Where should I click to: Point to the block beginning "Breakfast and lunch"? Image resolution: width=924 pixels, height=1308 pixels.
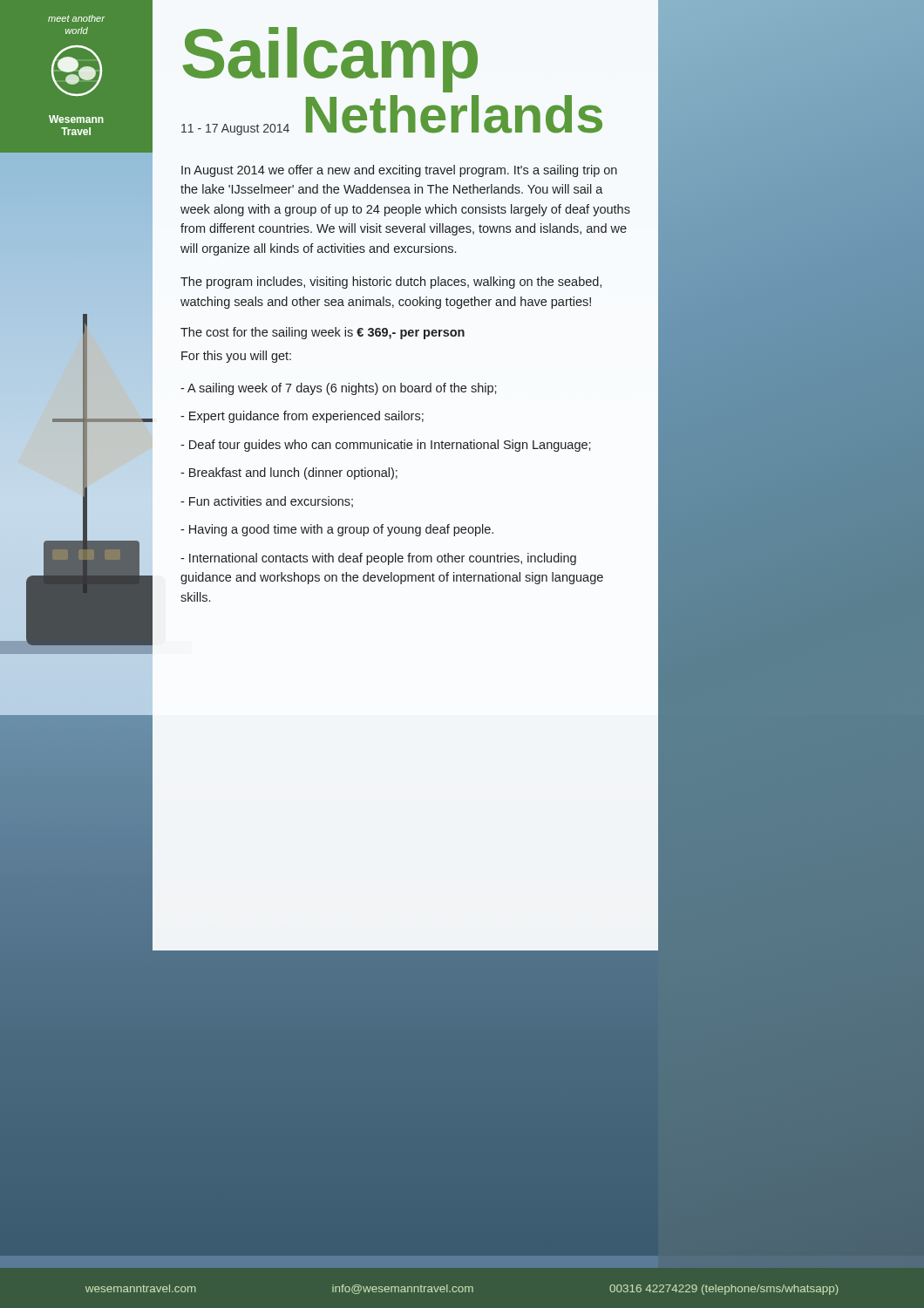click(289, 473)
